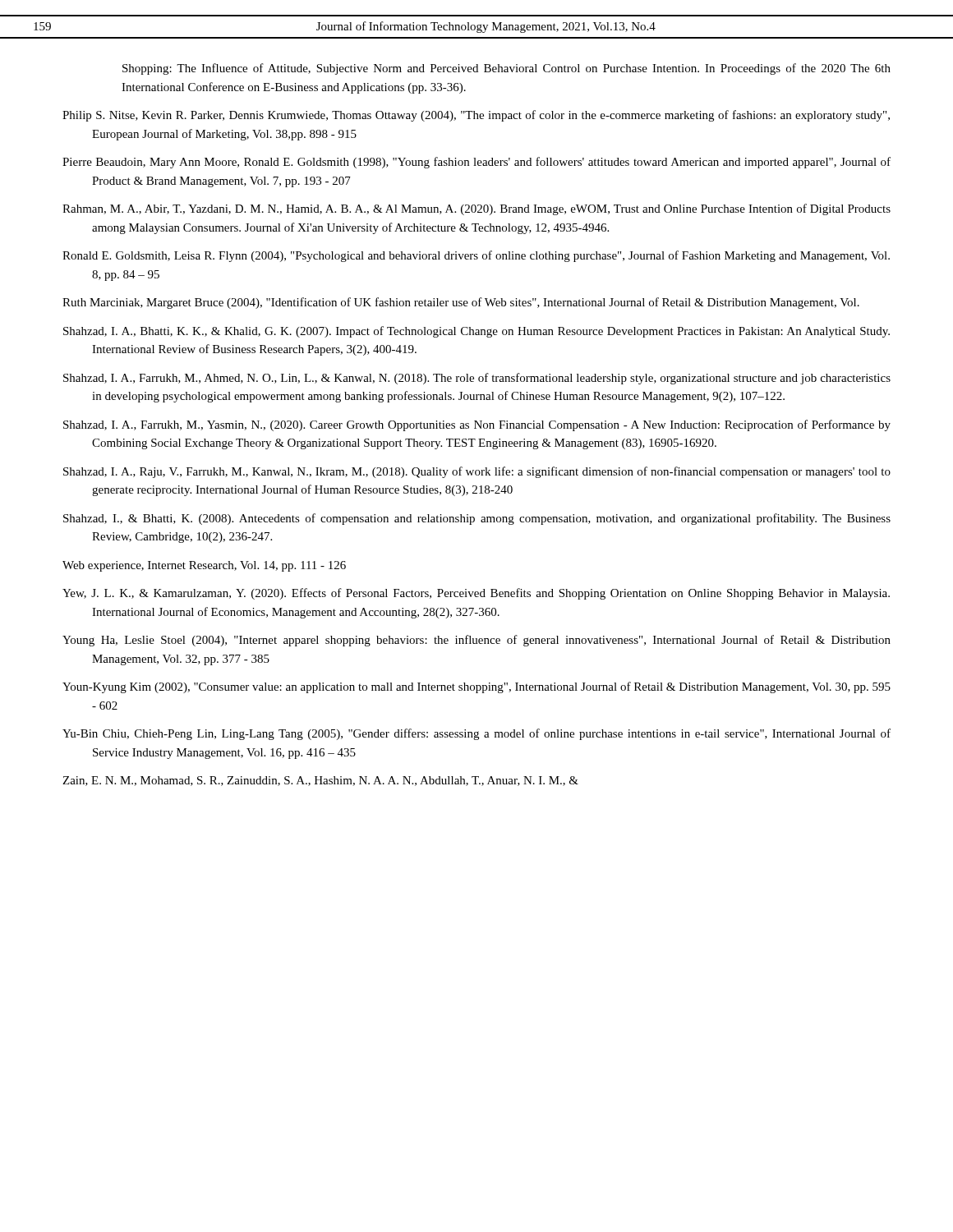
Task: Find the block on this page that starts "Yew, J. L."
Action: tap(476, 602)
